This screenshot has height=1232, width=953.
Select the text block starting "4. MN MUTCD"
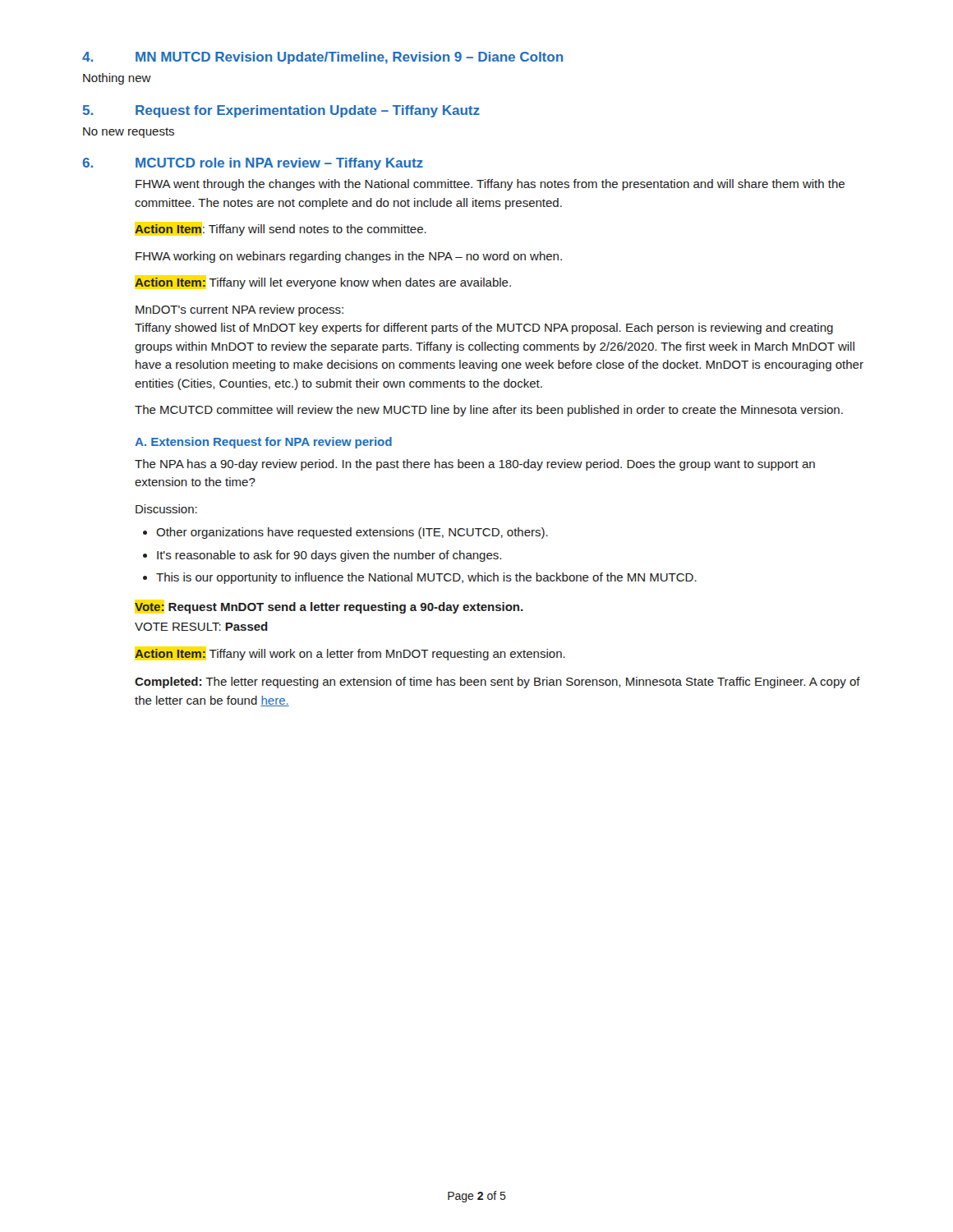point(323,57)
